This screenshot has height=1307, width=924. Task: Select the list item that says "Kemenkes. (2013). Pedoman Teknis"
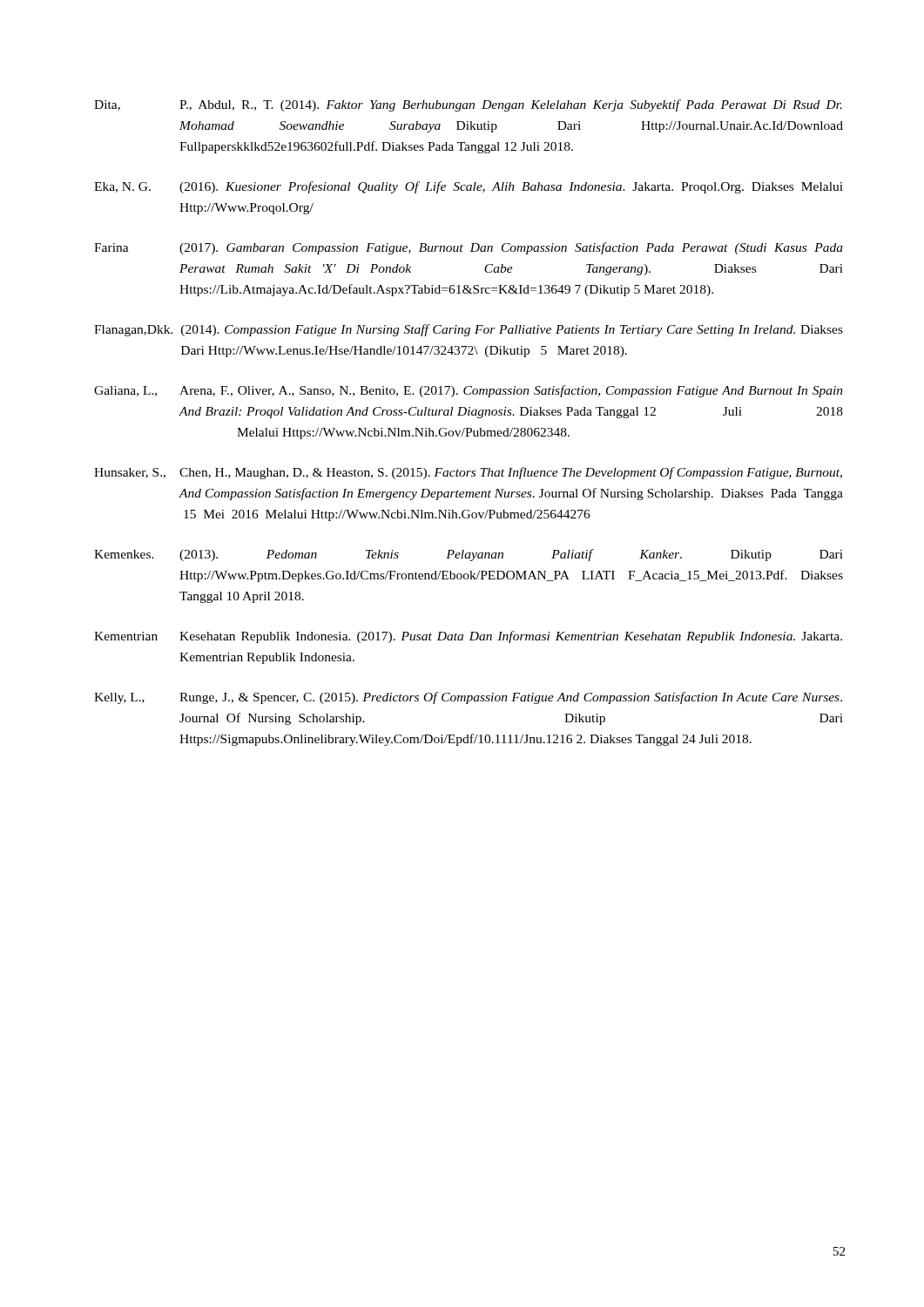point(469,575)
